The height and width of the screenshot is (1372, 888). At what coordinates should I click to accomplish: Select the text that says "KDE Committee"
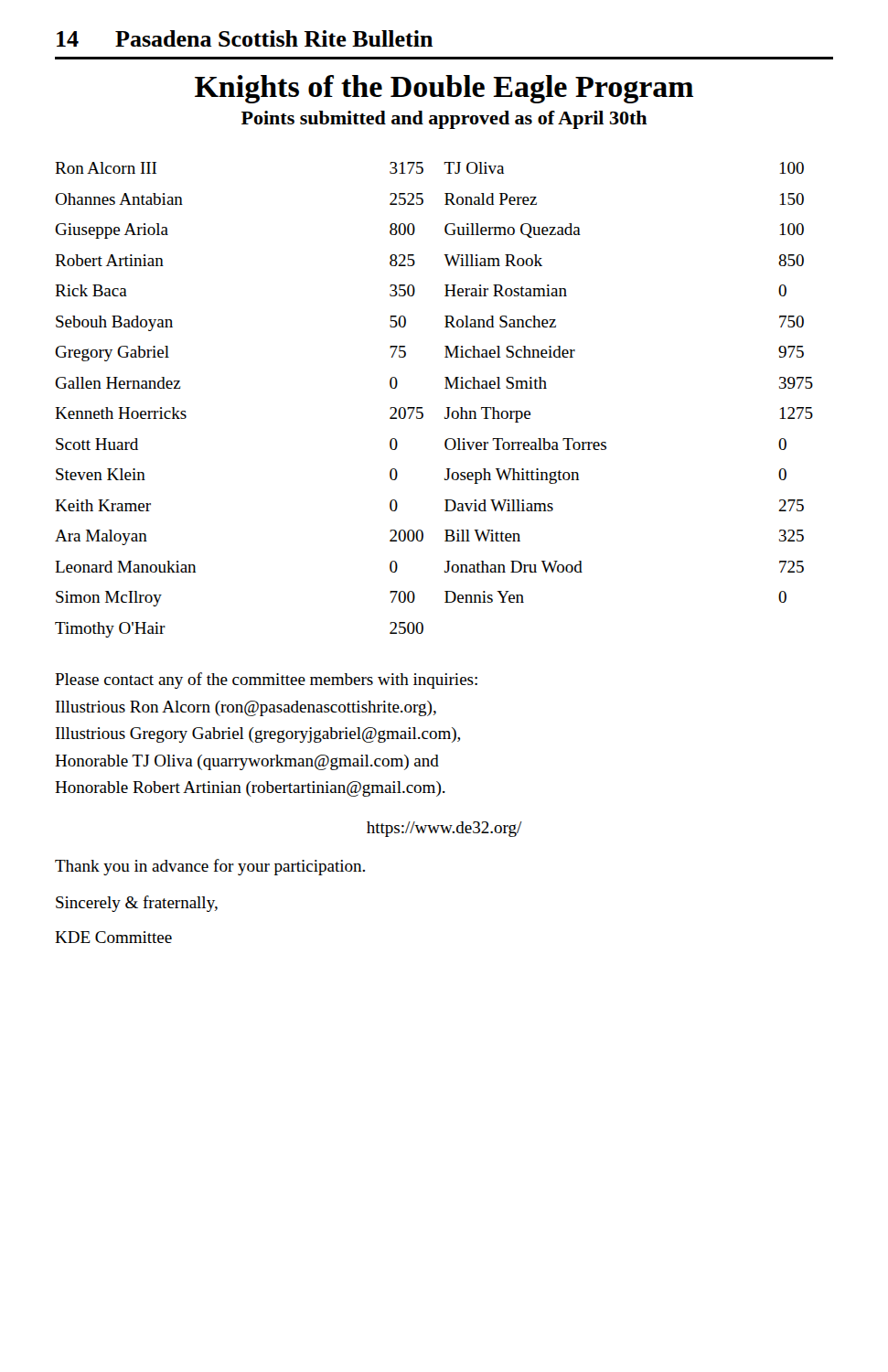coord(114,937)
